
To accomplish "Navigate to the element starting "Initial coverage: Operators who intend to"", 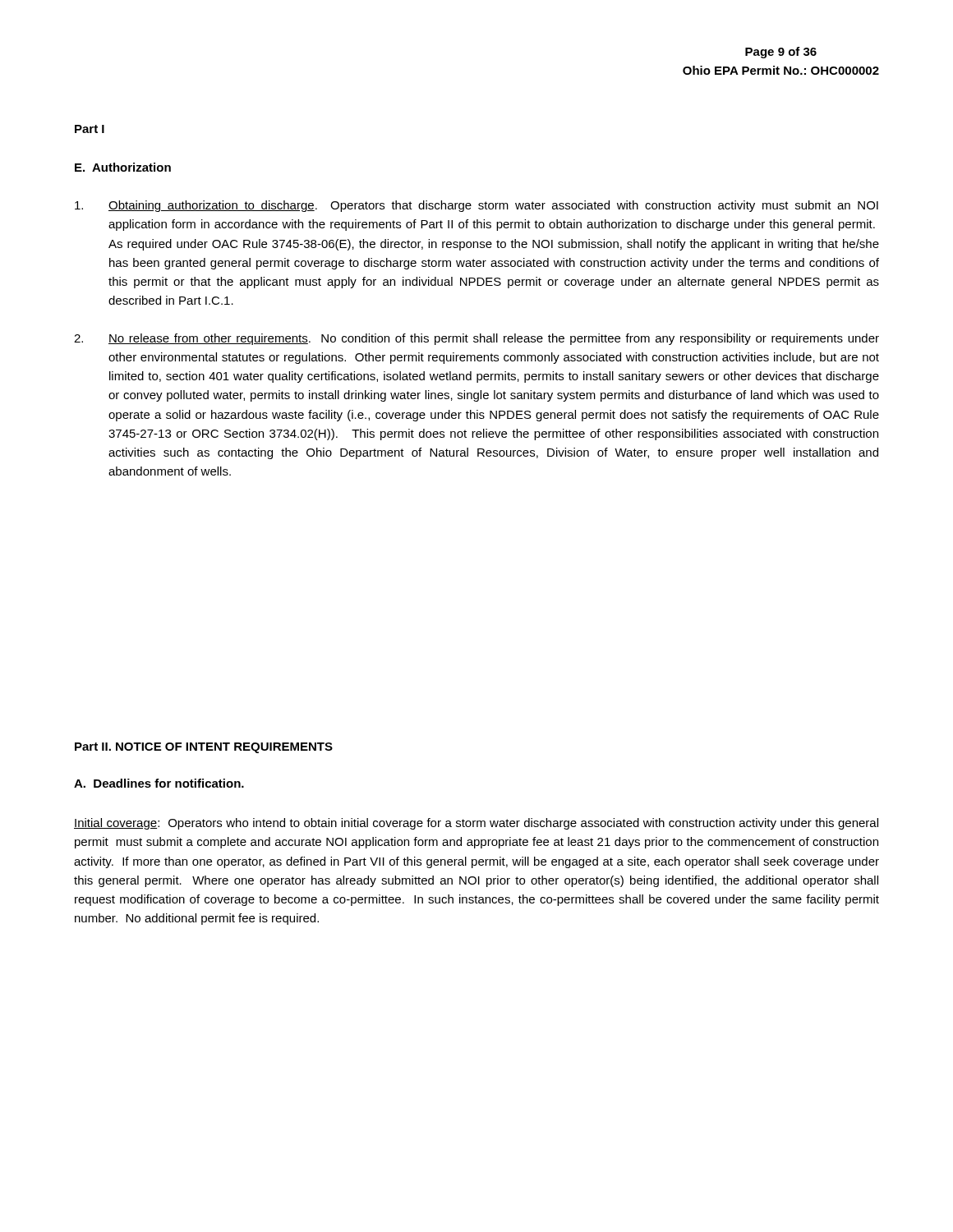I will (476, 870).
